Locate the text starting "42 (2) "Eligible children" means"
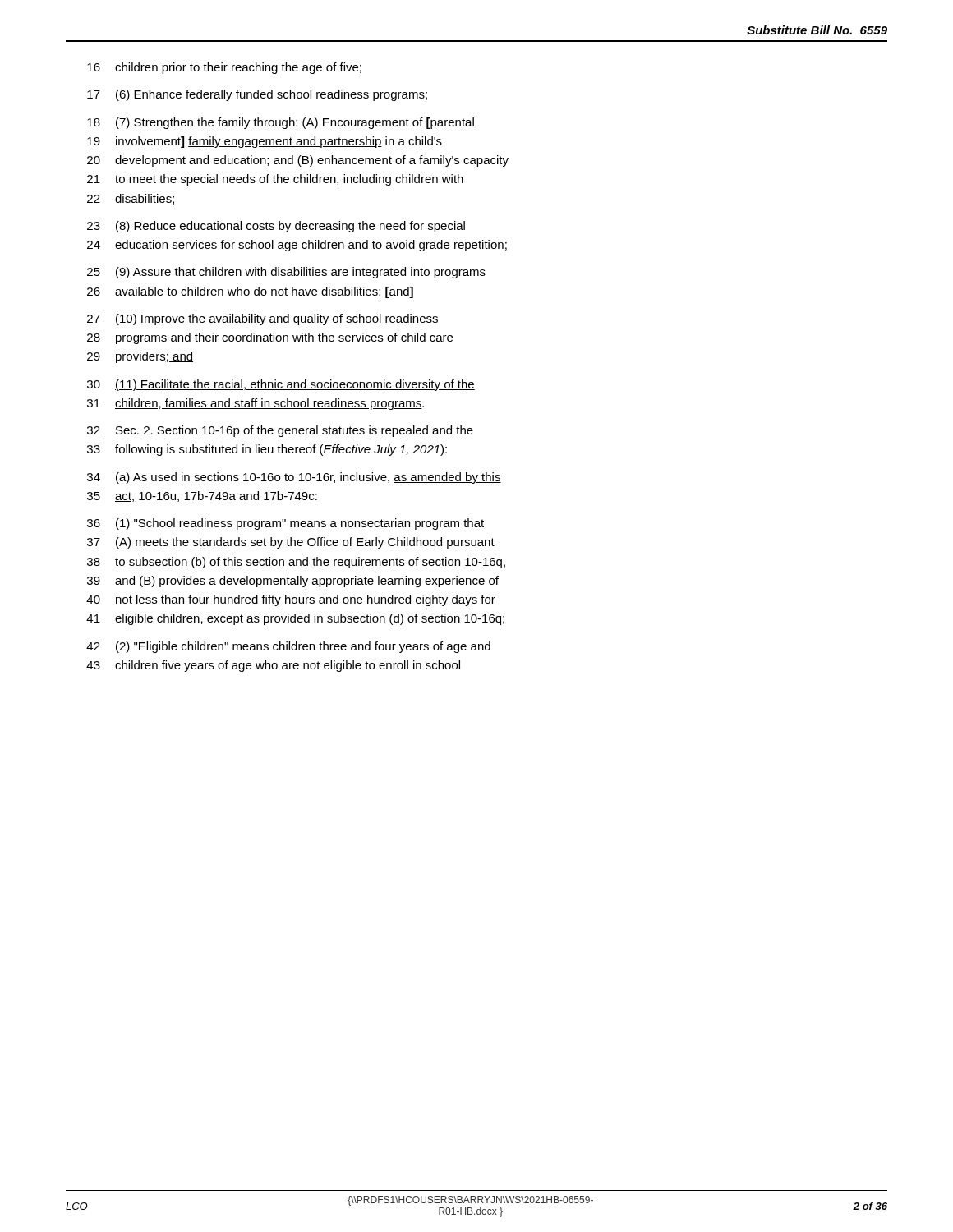This screenshot has height=1232, width=953. 476,655
